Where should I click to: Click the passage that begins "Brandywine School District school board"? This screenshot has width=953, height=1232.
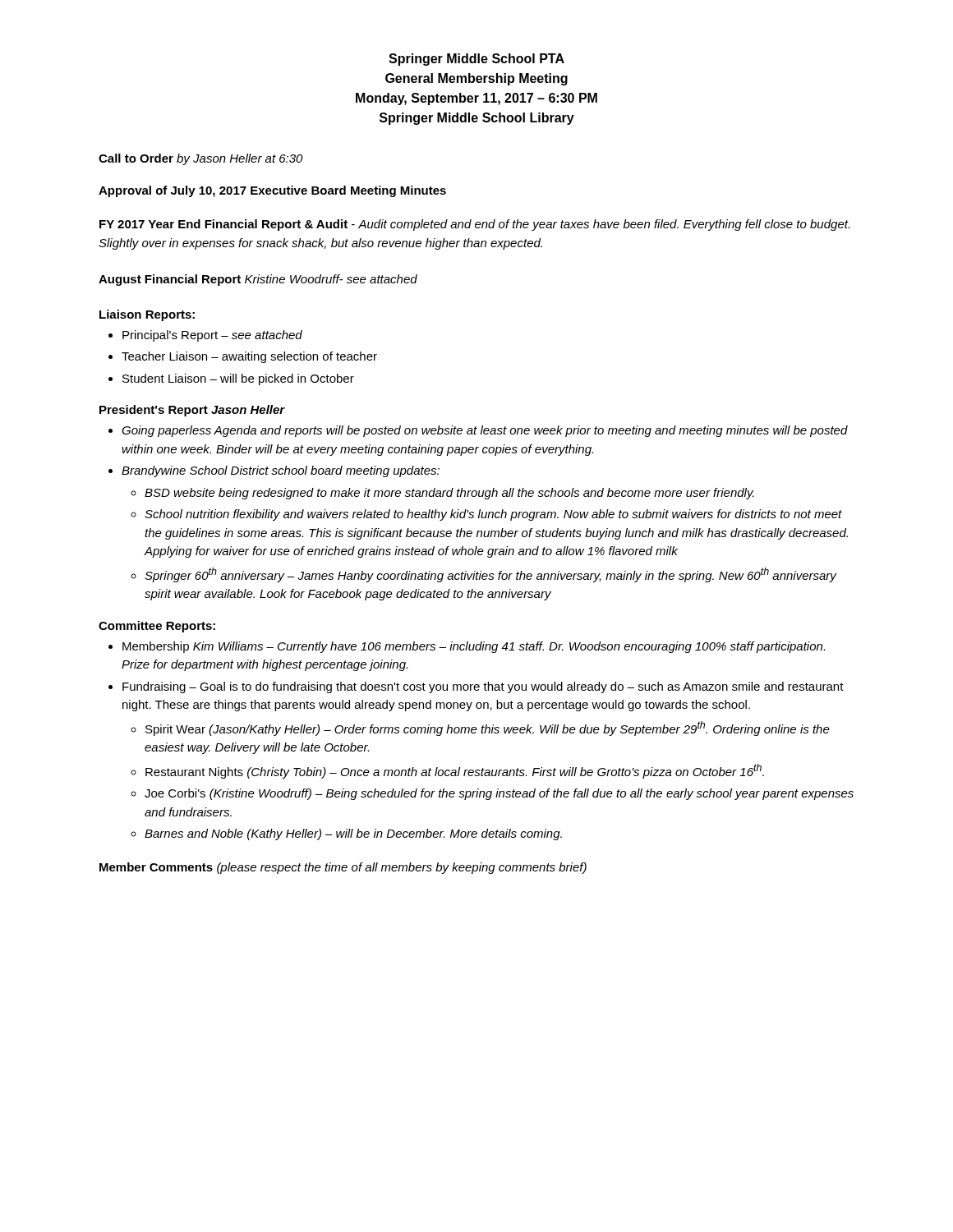click(488, 533)
